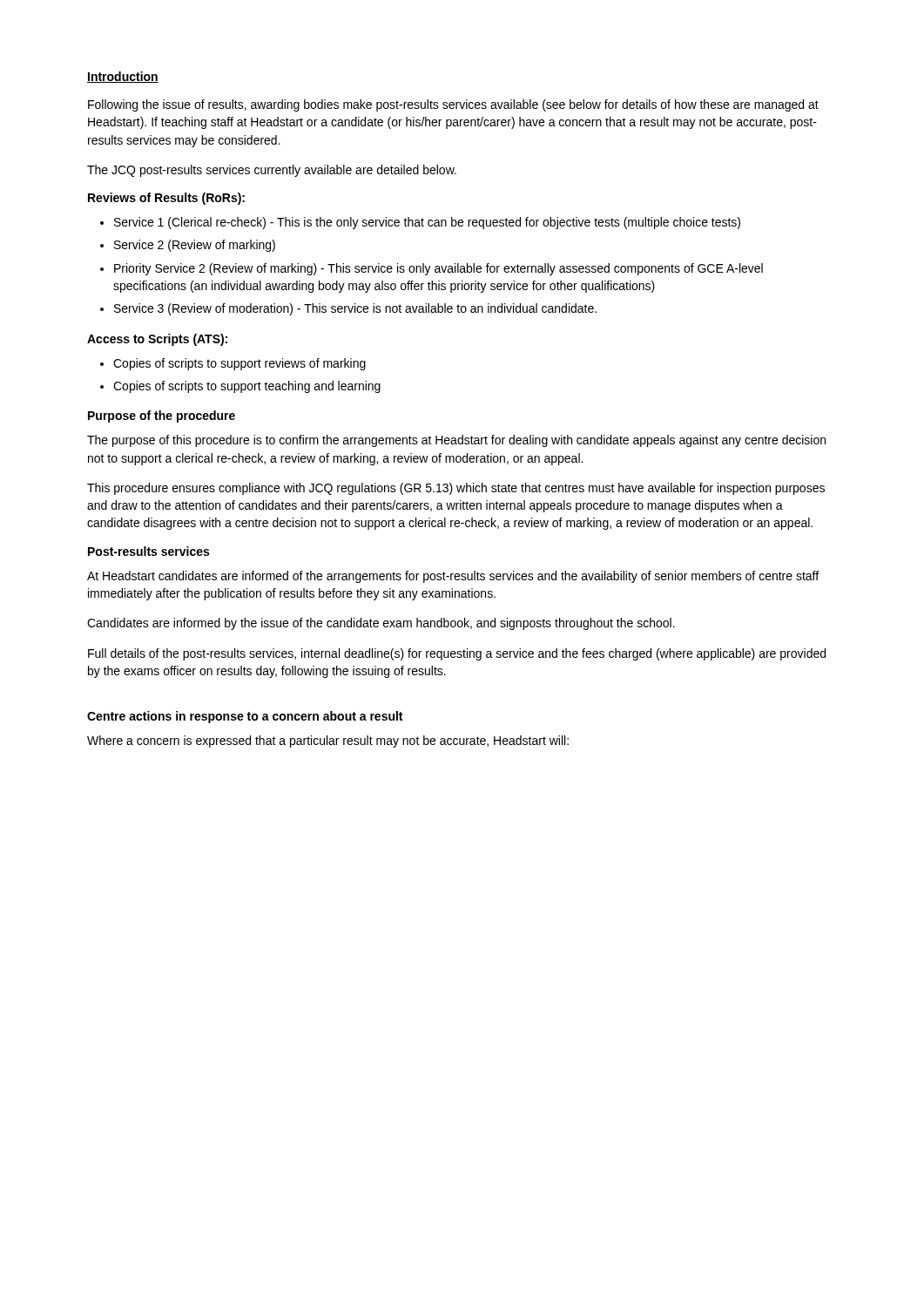Select the region starting "Reviews of Results (RoRs):"
The image size is (924, 1307).
click(x=166, y=198)
